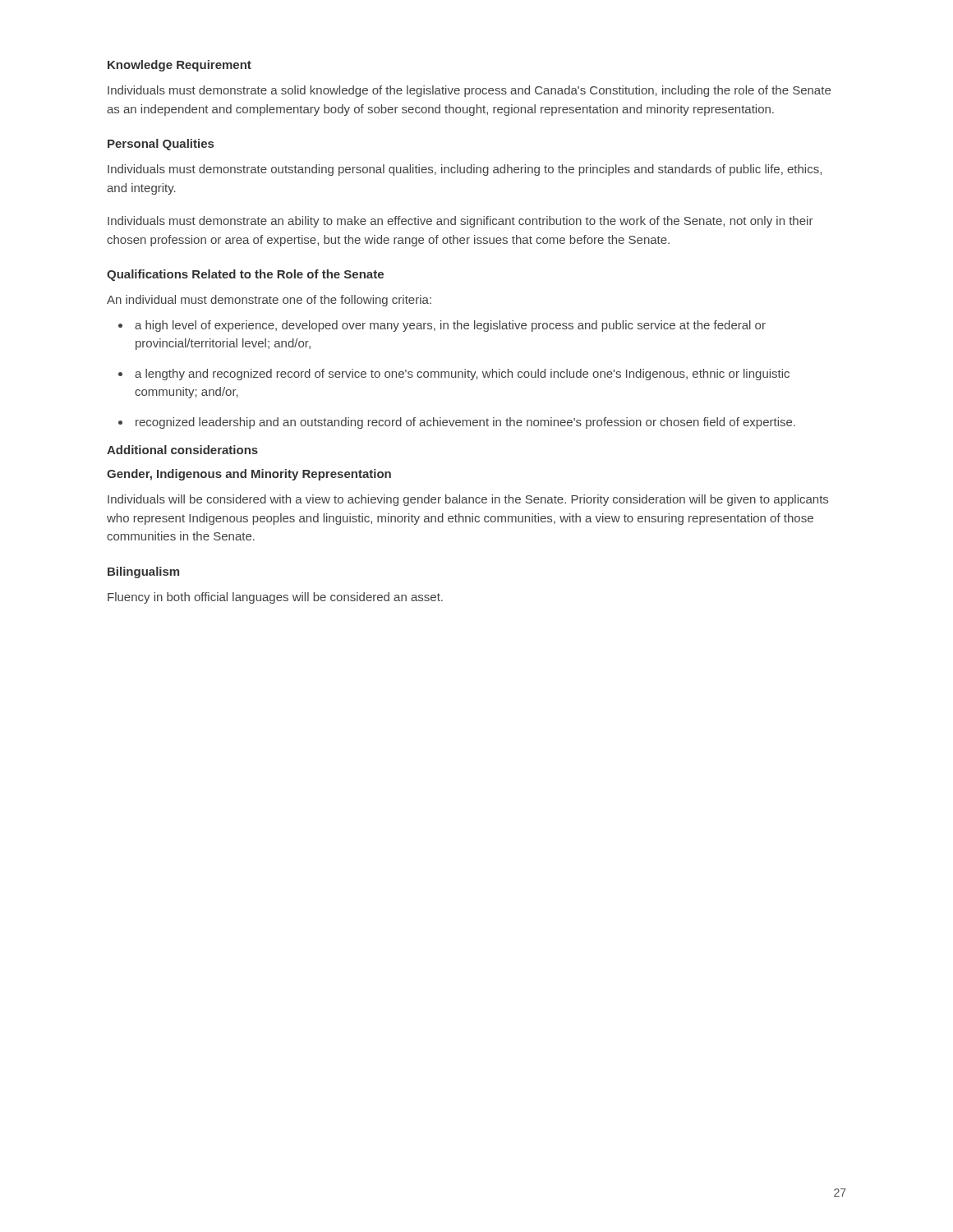Locate the text block that reads "Individuals must demonstrate an"
The height and width of the screenshot is (1232, 953).
[460, 230]
